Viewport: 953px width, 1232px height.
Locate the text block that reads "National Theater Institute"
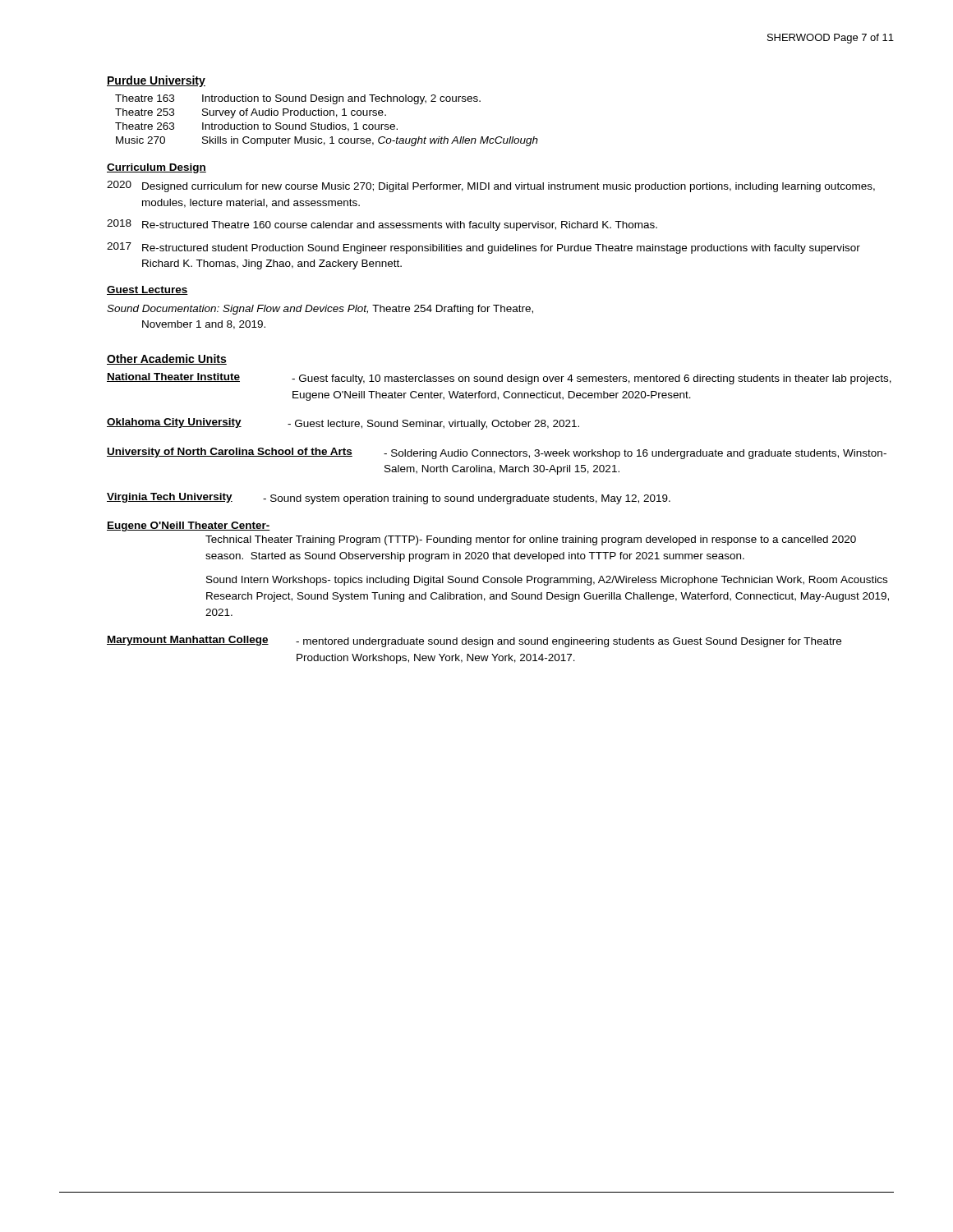[500, 386]
